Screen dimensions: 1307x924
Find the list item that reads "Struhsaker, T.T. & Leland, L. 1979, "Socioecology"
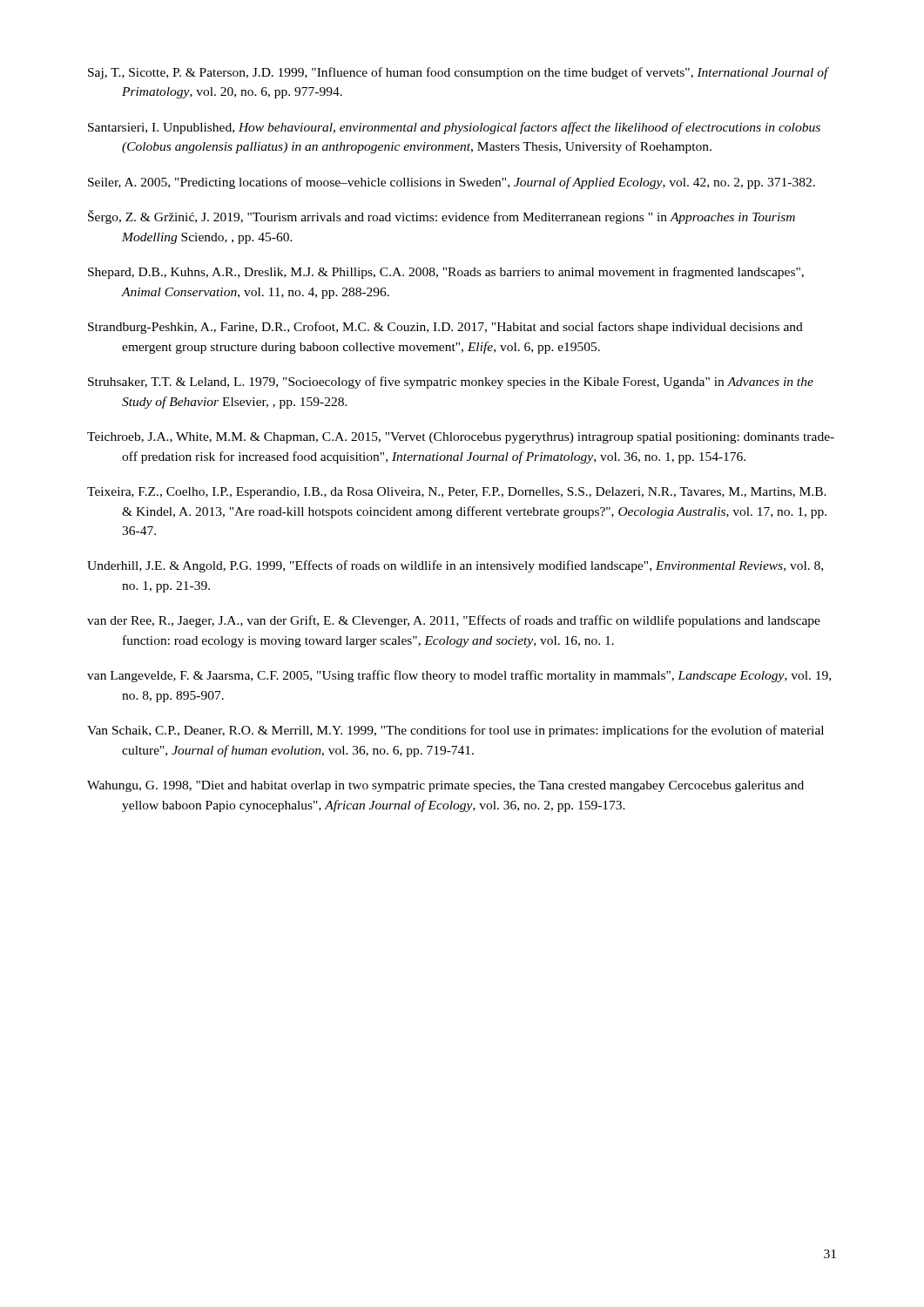point(450,391)
